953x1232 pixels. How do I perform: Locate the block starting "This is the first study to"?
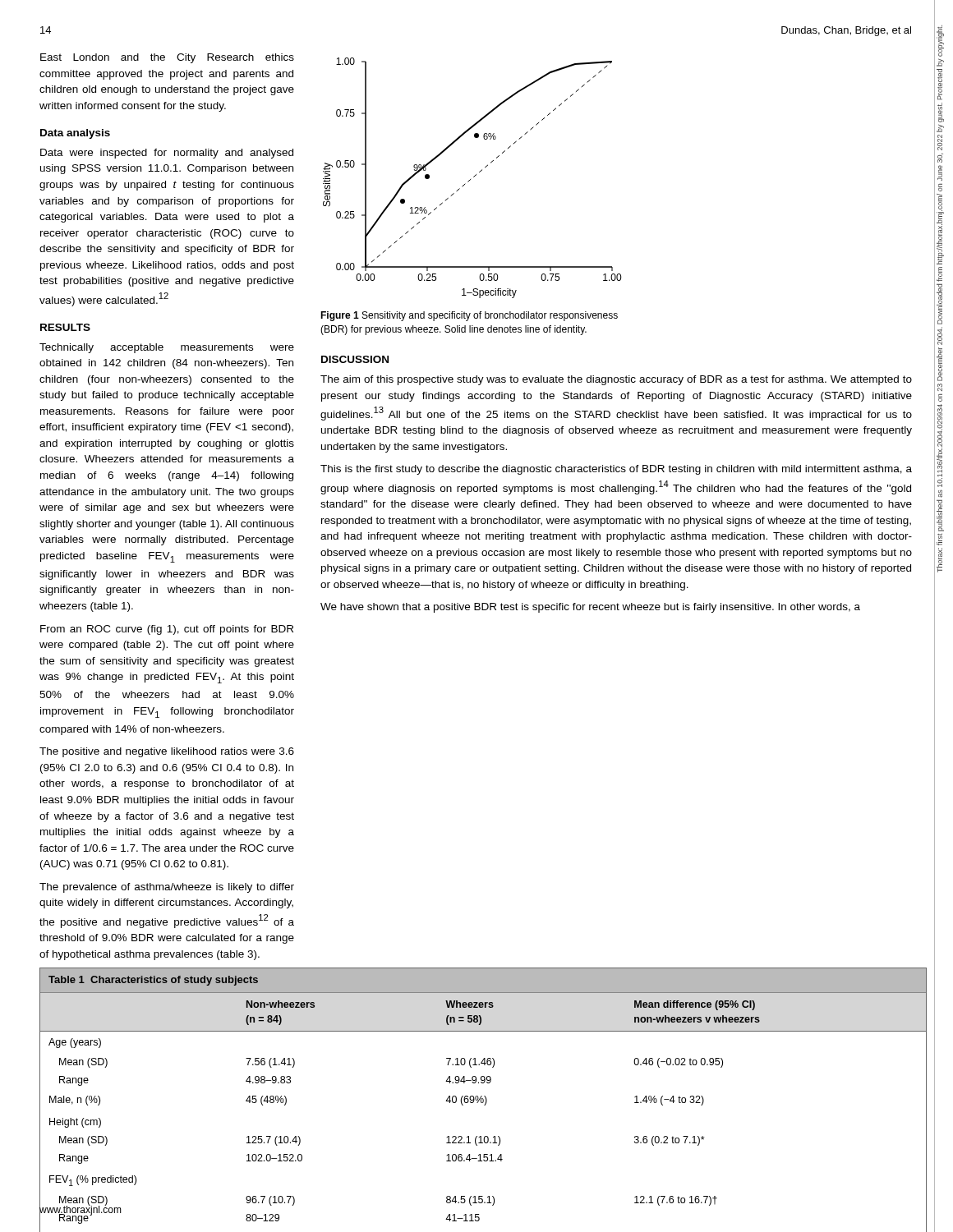coord(616,527)
